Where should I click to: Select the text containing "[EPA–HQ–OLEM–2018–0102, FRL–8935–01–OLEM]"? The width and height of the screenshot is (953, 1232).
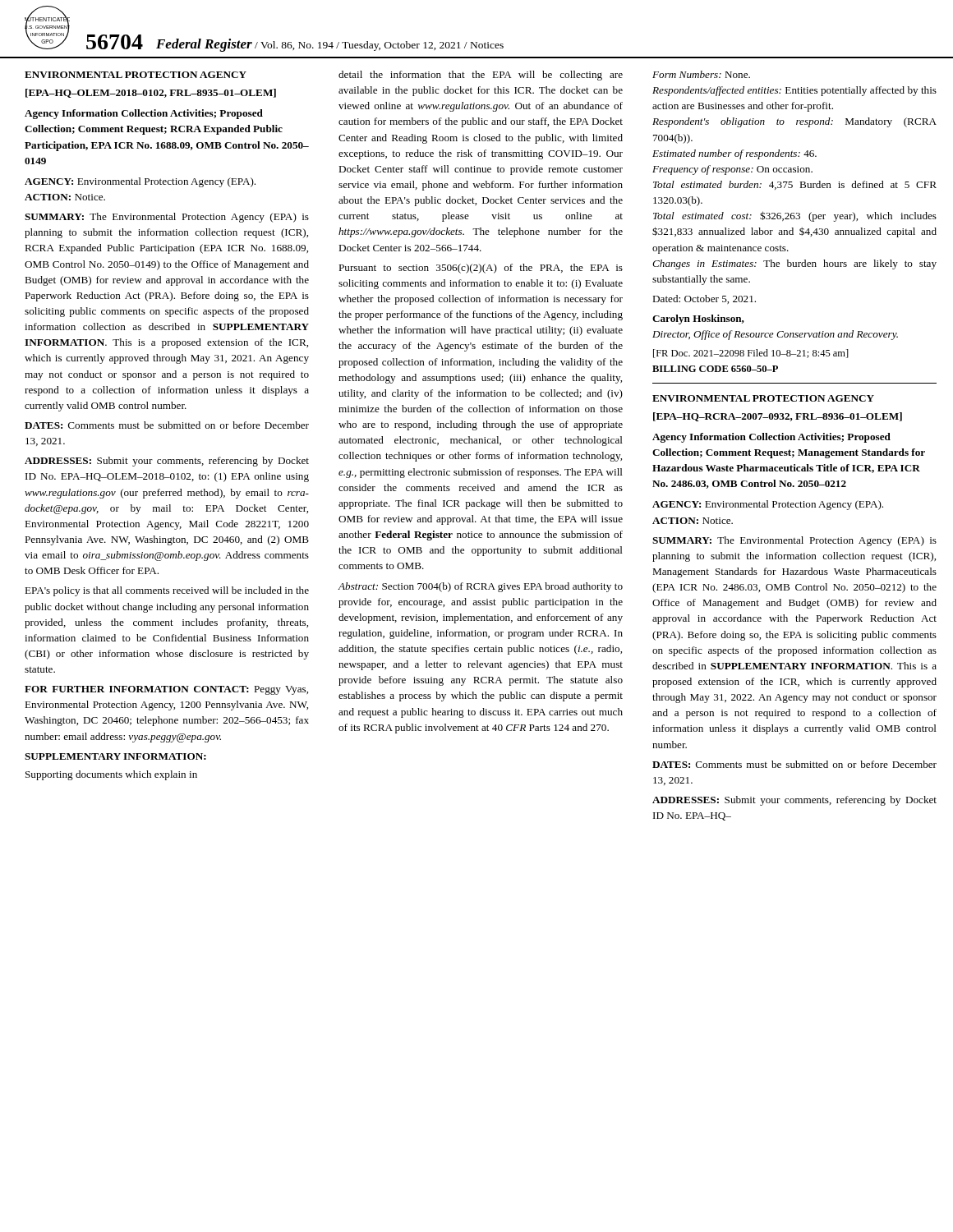click(x=151, y=93)
